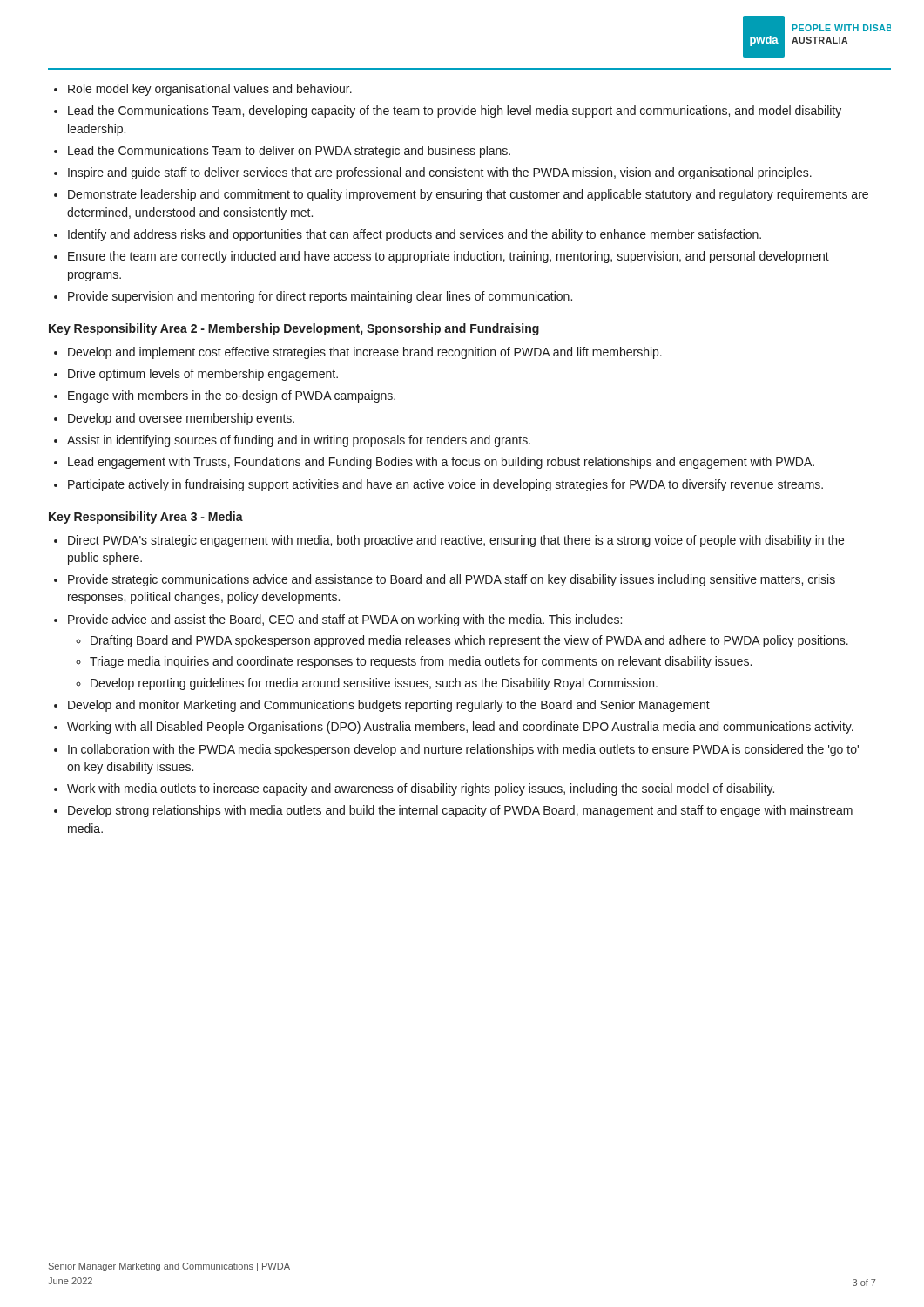Viewport: 924px width, 1307px height.
Task: Find the logo
Action: click(817, 38)
